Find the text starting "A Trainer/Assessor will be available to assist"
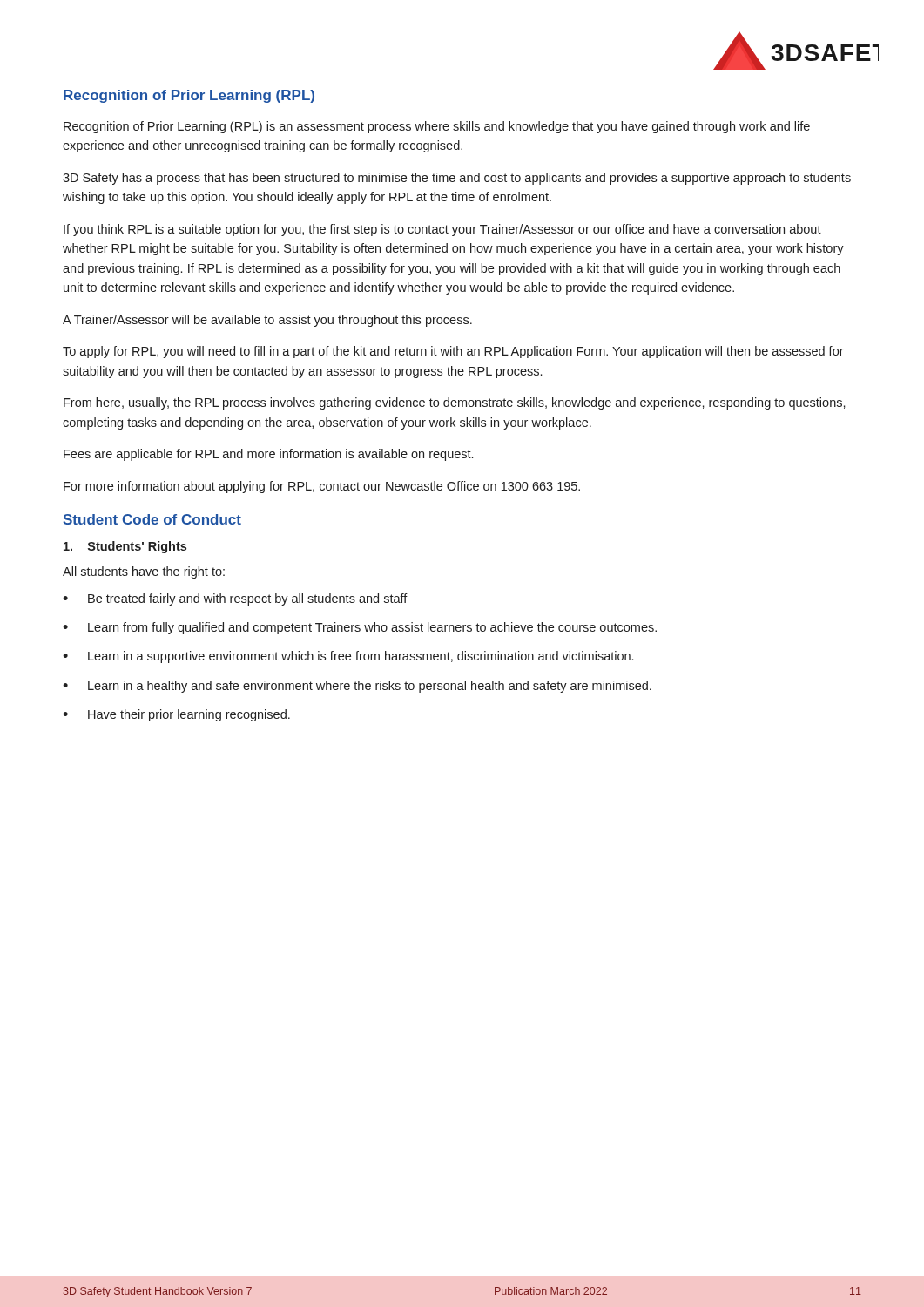 [268, 320]
